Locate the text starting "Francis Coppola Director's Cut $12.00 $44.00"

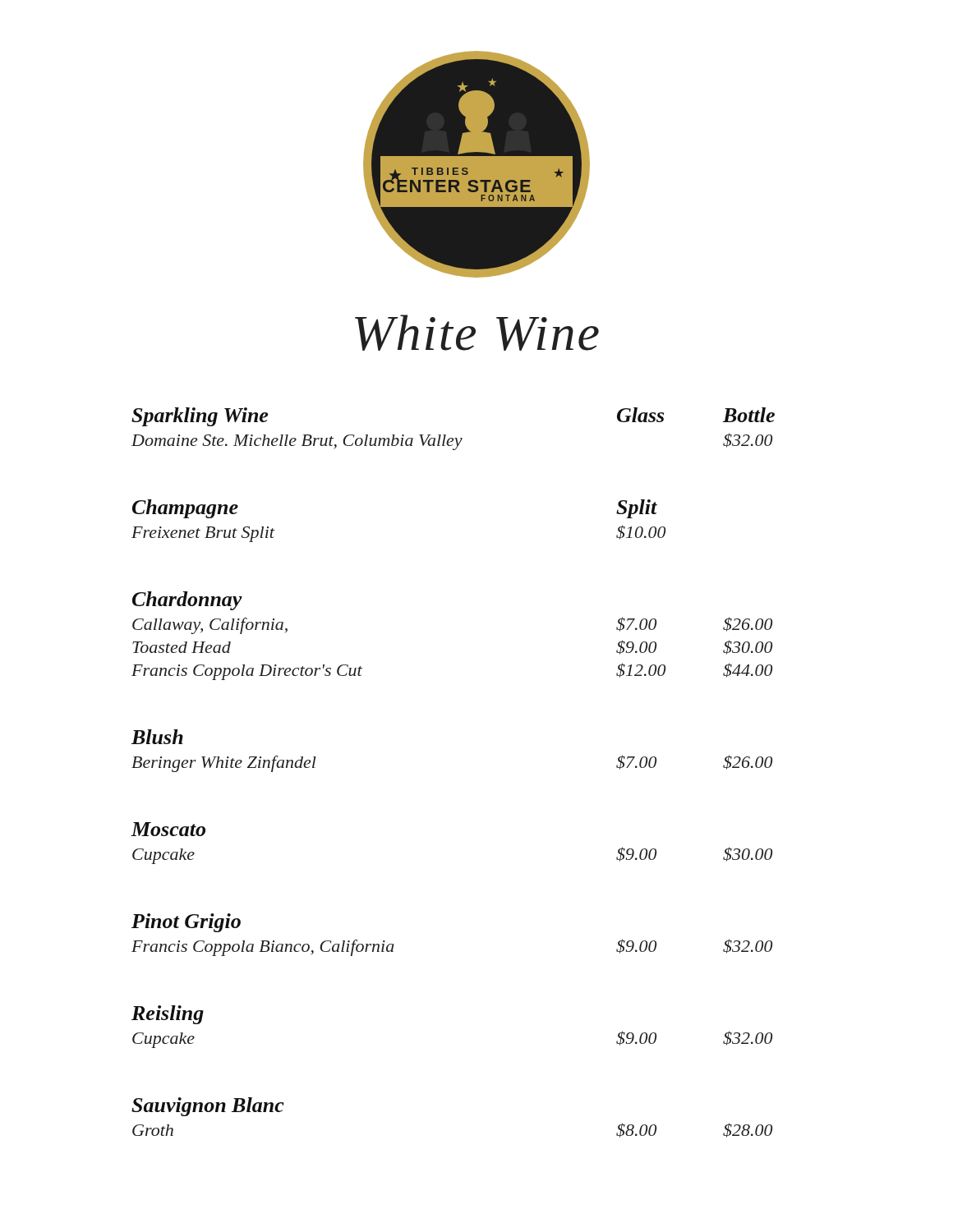[x=249, y=670]
